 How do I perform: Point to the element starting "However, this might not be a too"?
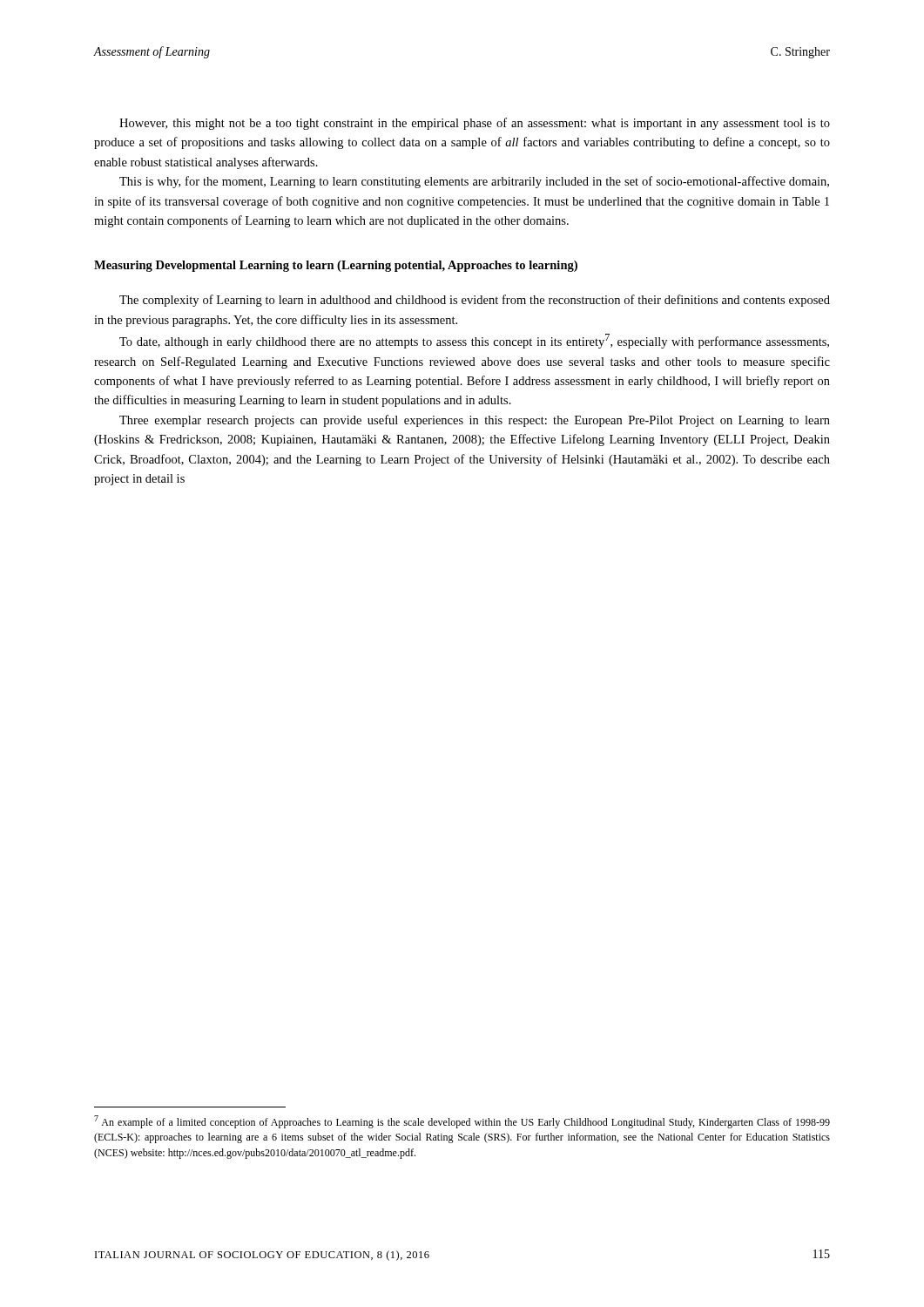pyautogui.click(x=462, y=143)
